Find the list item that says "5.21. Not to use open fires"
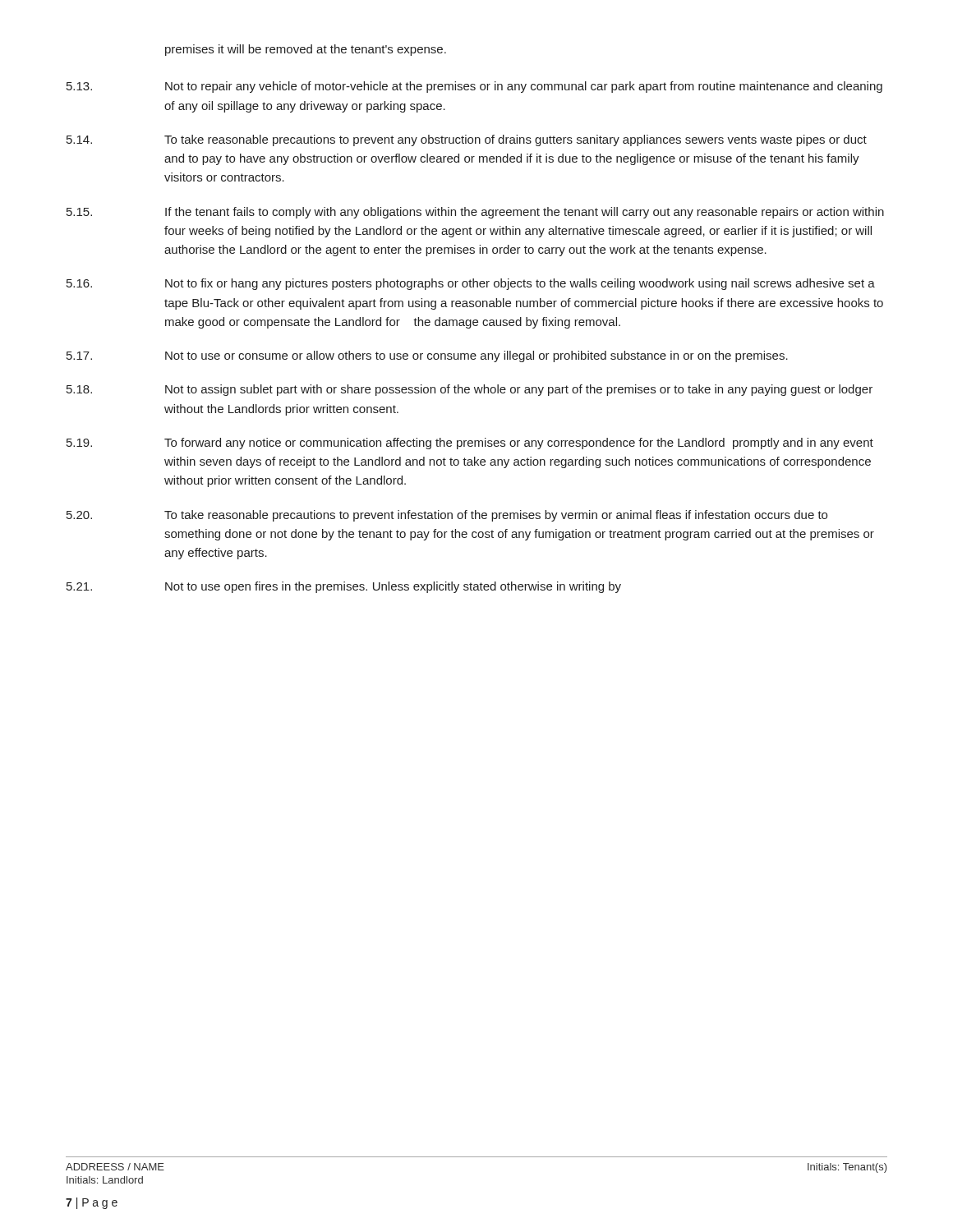The image size is (953, 1232). click(476, 586)
